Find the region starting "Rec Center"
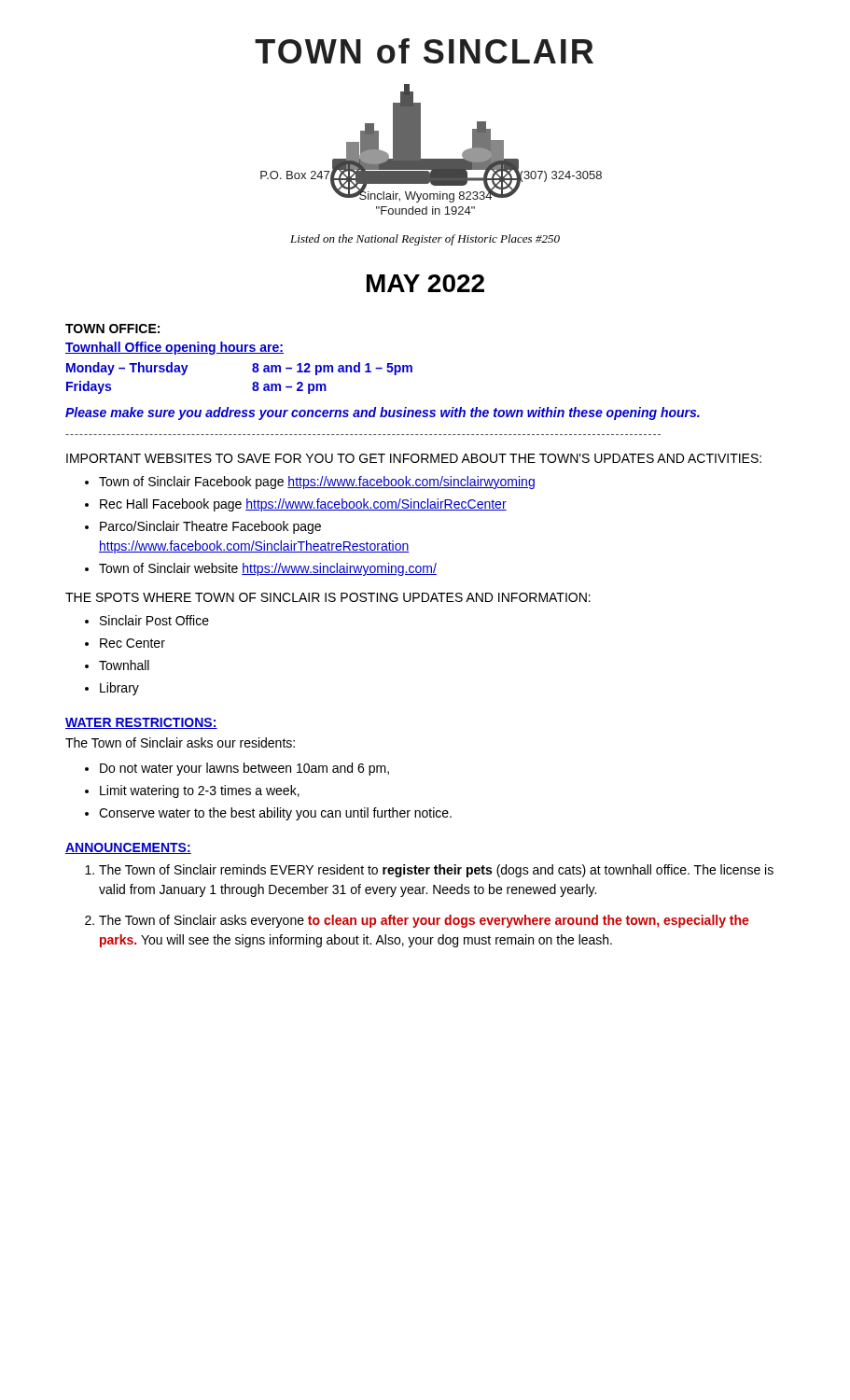850x1400 pixels. pyautogui.click(x=132, y=643)
